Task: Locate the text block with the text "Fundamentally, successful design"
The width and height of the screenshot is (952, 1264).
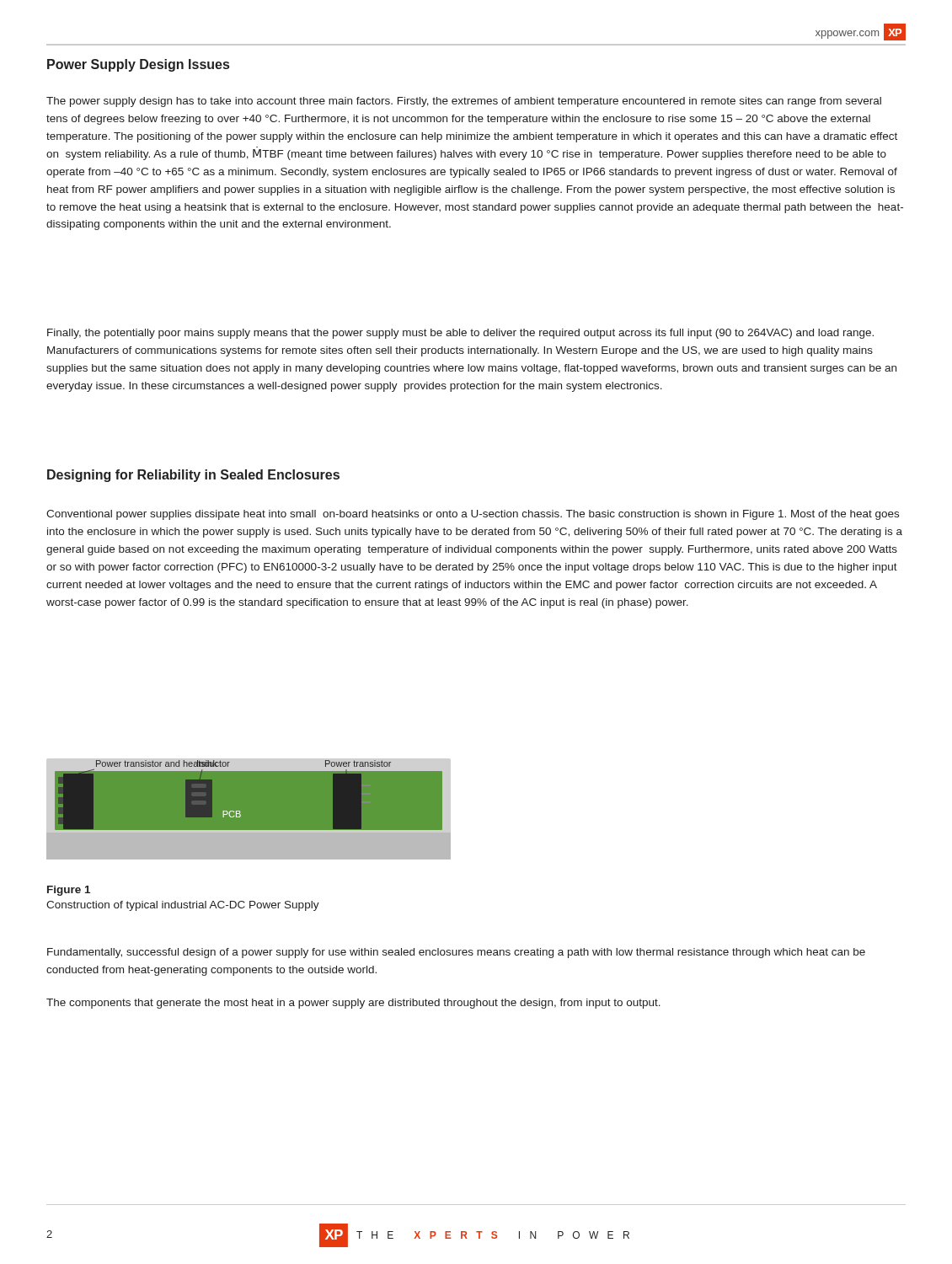Action: (x=456, y=961)
